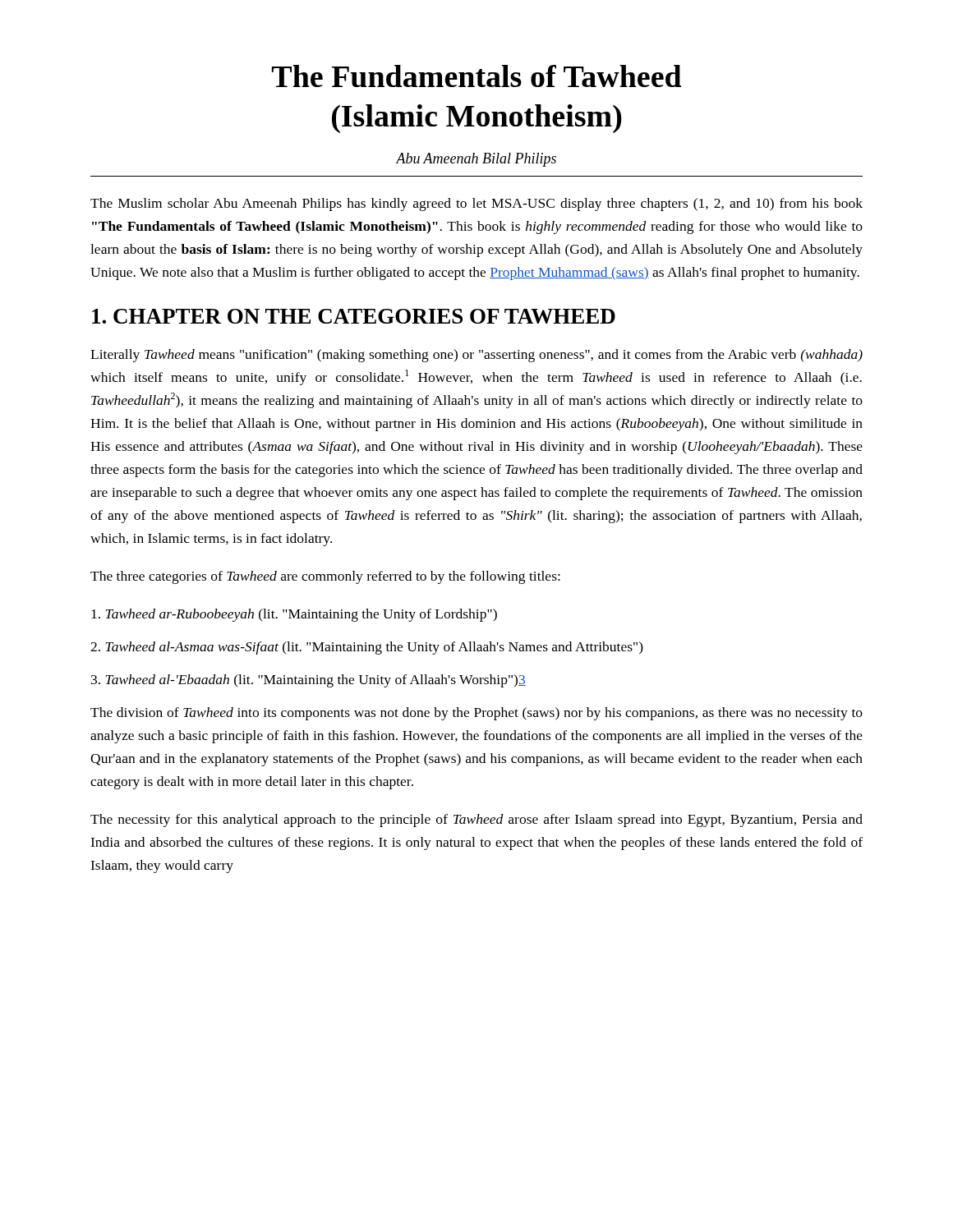The width and height of the screenshot is (953, 1232).
Task: Where is the passage that starts "Tawheed ar-Ruboobeeyah (lit."?
Action: click(294, 614)
